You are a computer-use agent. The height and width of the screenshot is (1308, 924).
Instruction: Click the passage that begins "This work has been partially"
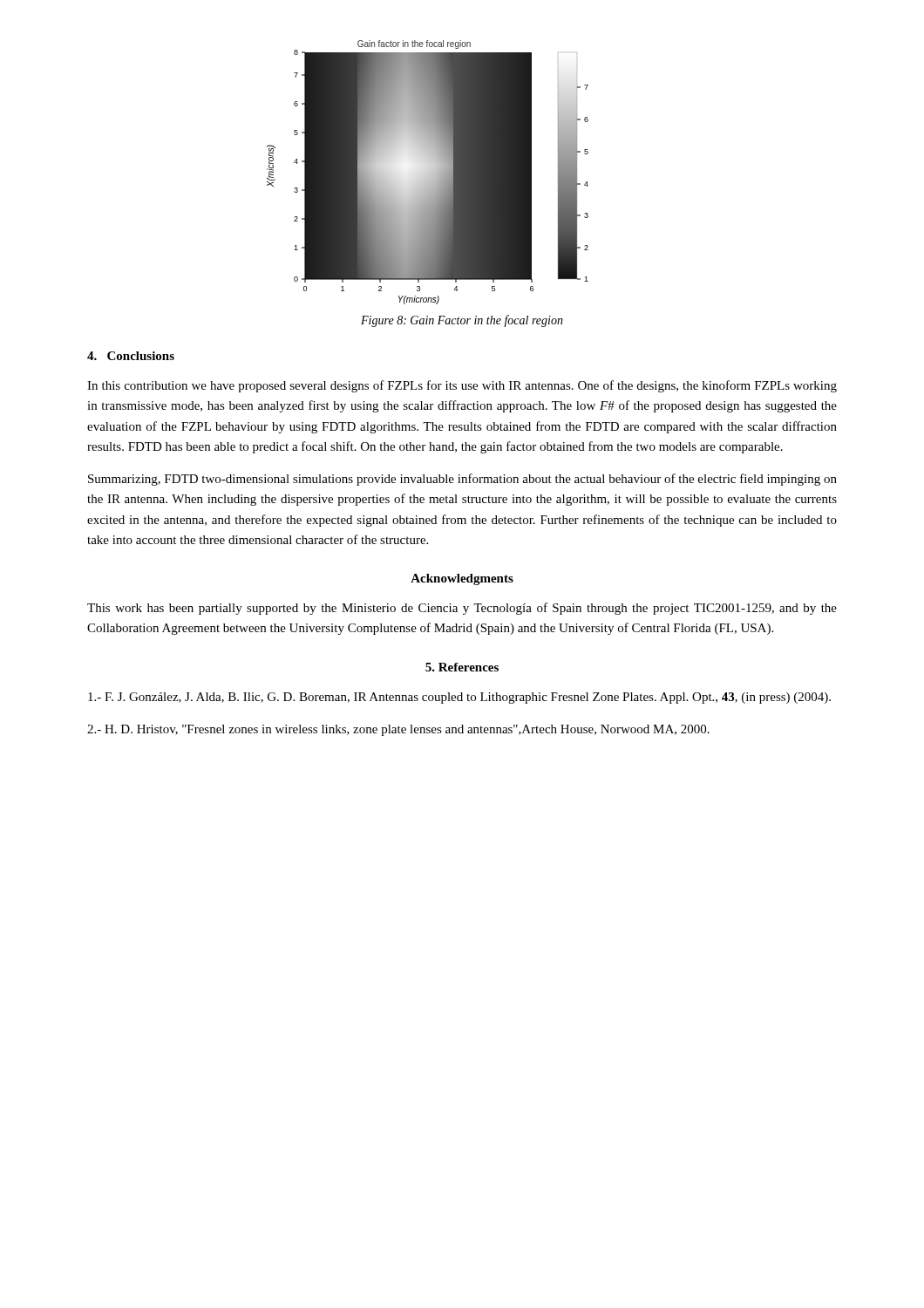(462, 618)
